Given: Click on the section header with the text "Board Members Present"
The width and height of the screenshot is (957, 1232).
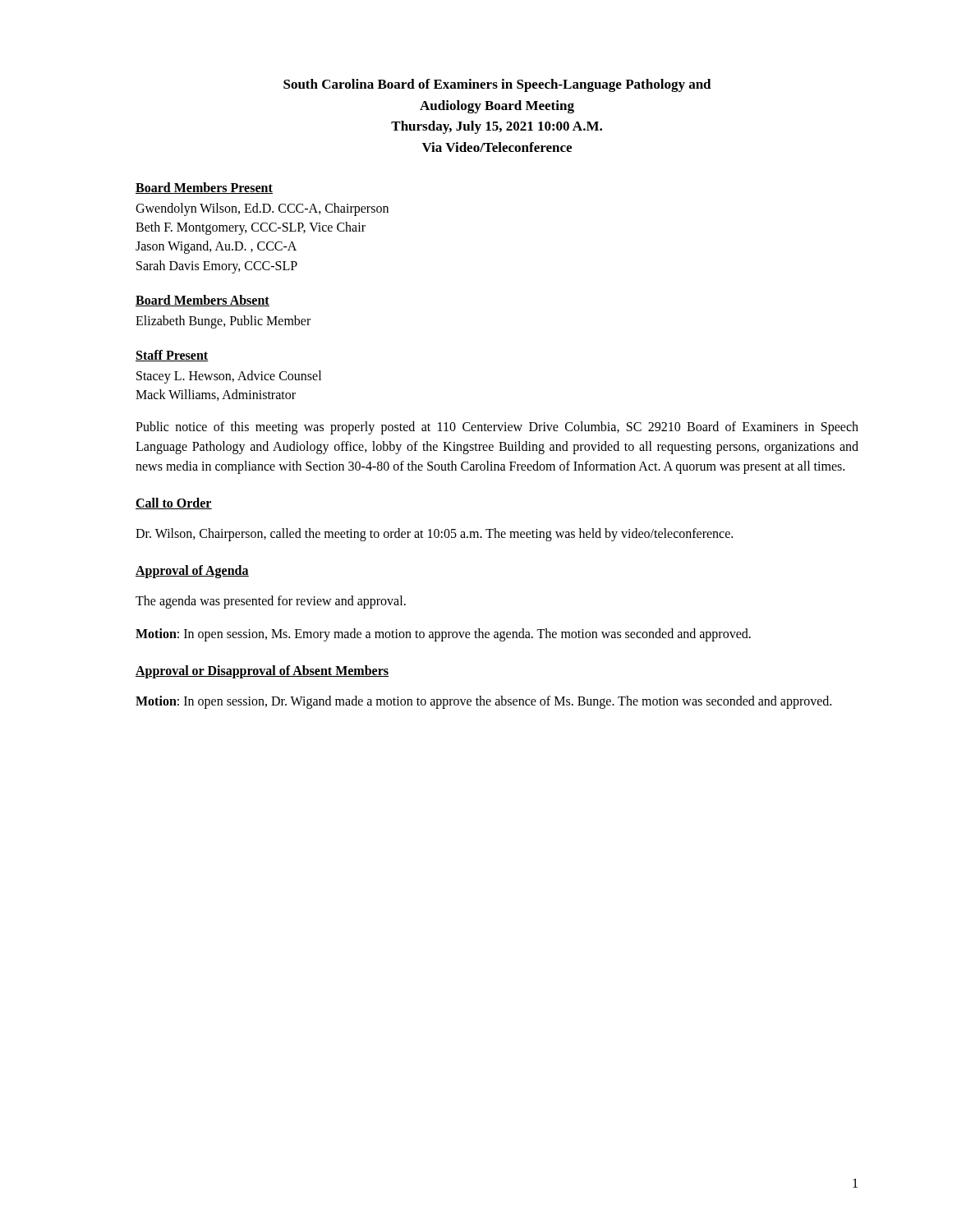Looking at the screenshot, I should (204, 188).
